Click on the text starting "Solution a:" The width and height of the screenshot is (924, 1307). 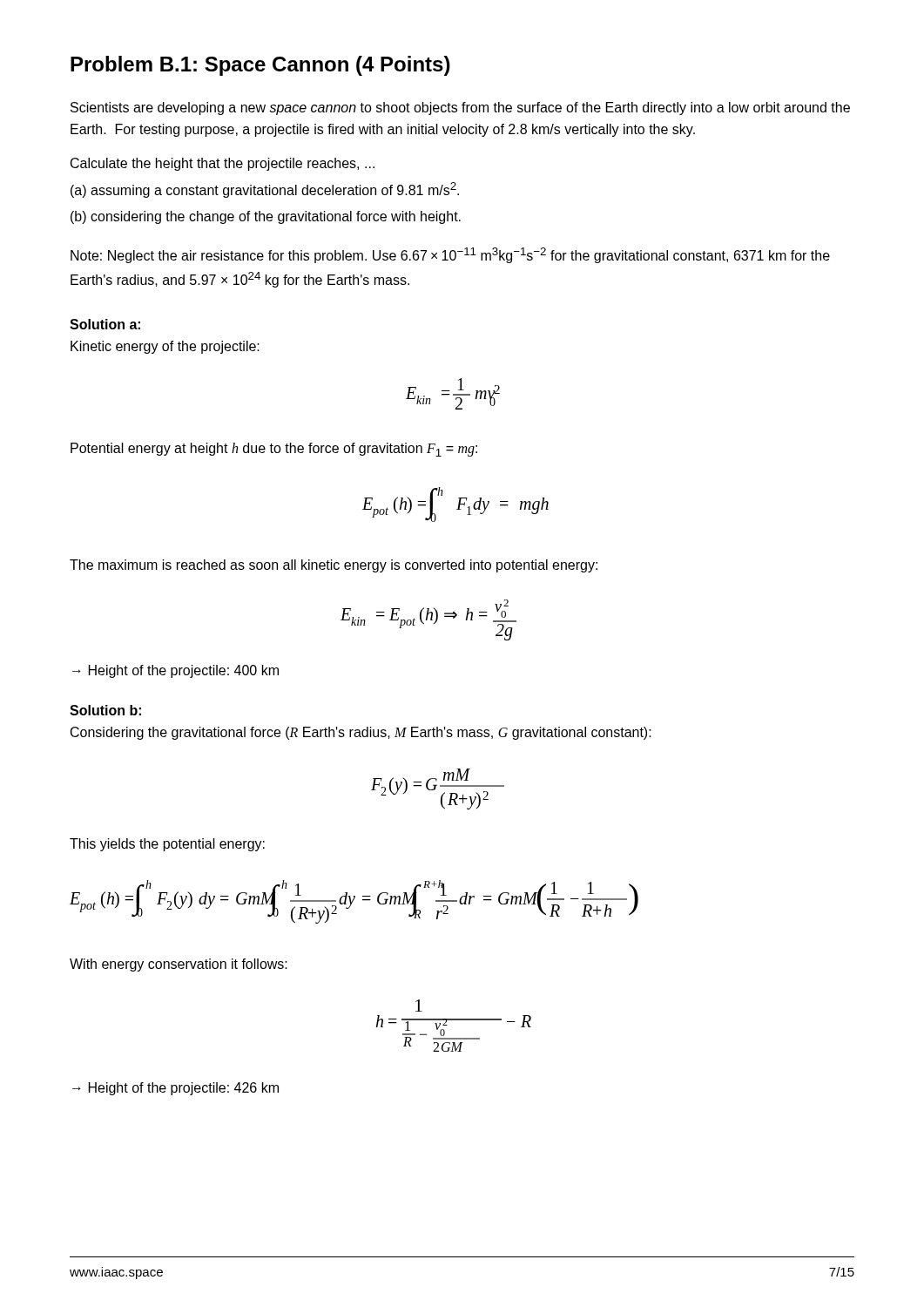[x=106, y=324]
